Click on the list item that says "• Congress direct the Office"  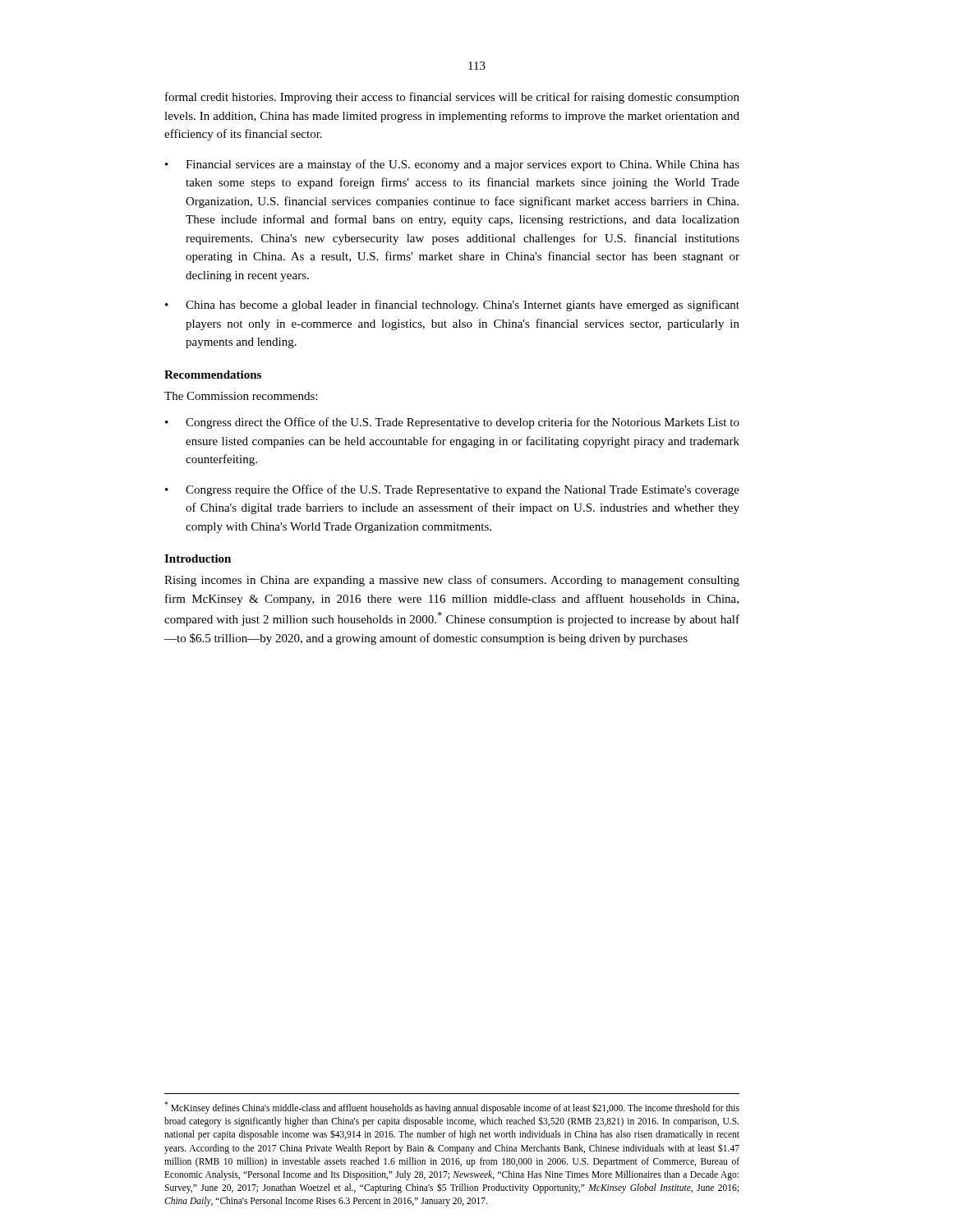[x=452, y=441]
